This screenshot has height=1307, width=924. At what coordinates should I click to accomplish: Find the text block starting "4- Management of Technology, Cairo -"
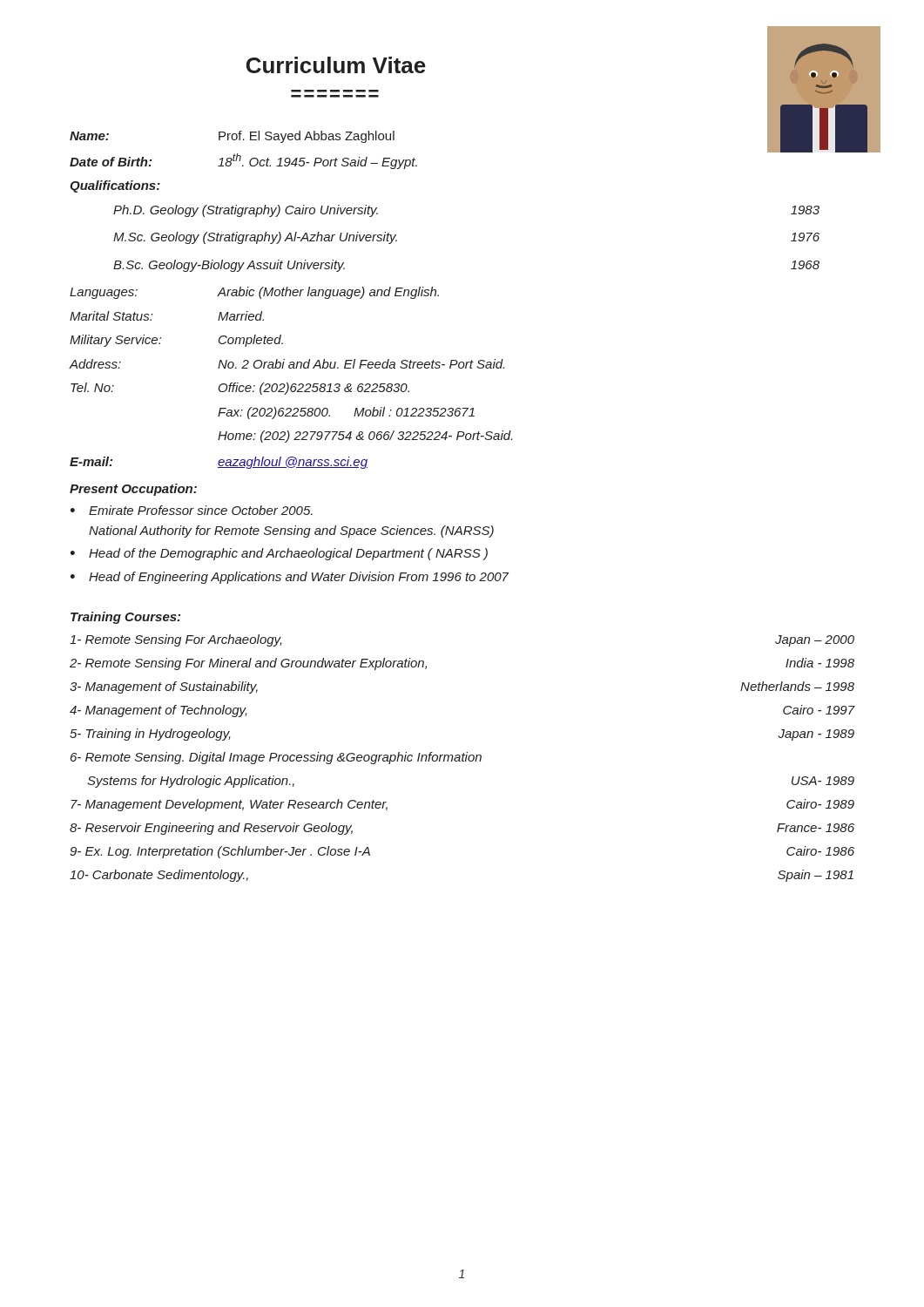160,711
